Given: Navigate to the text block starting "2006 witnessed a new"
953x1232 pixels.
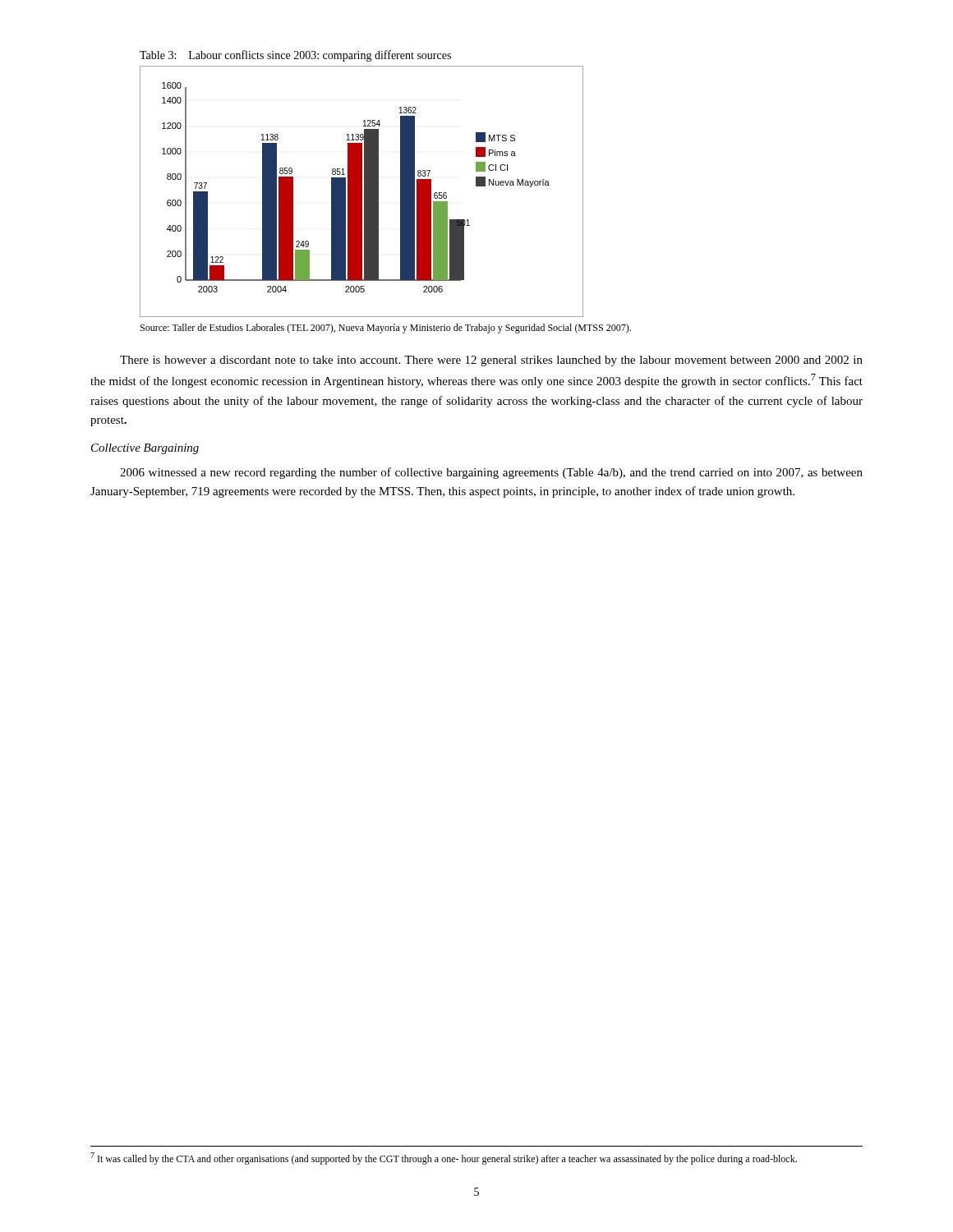Looking at the screenshot, I should (x=476, y=482).
